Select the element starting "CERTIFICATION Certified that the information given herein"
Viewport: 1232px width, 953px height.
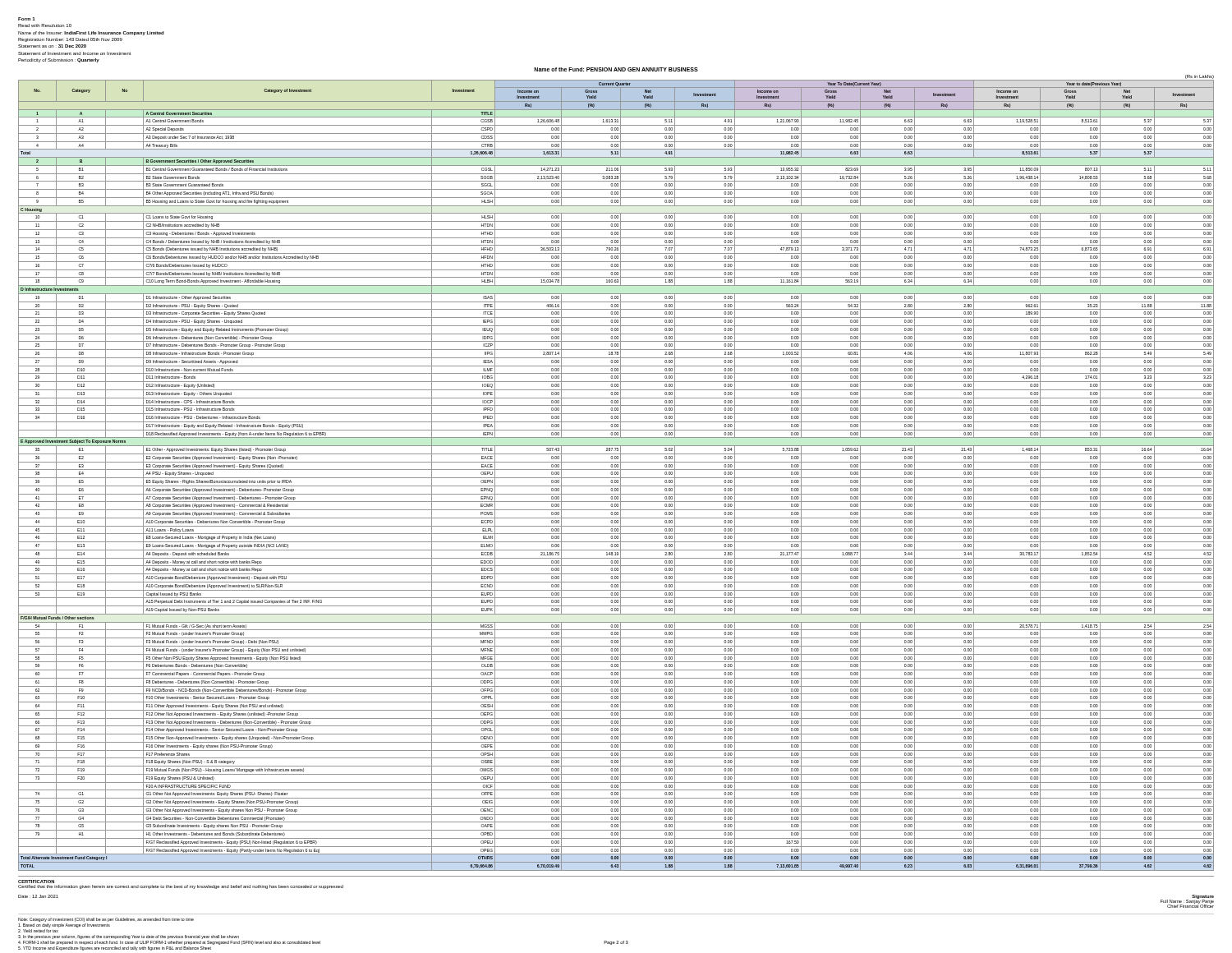click(181, 884)
